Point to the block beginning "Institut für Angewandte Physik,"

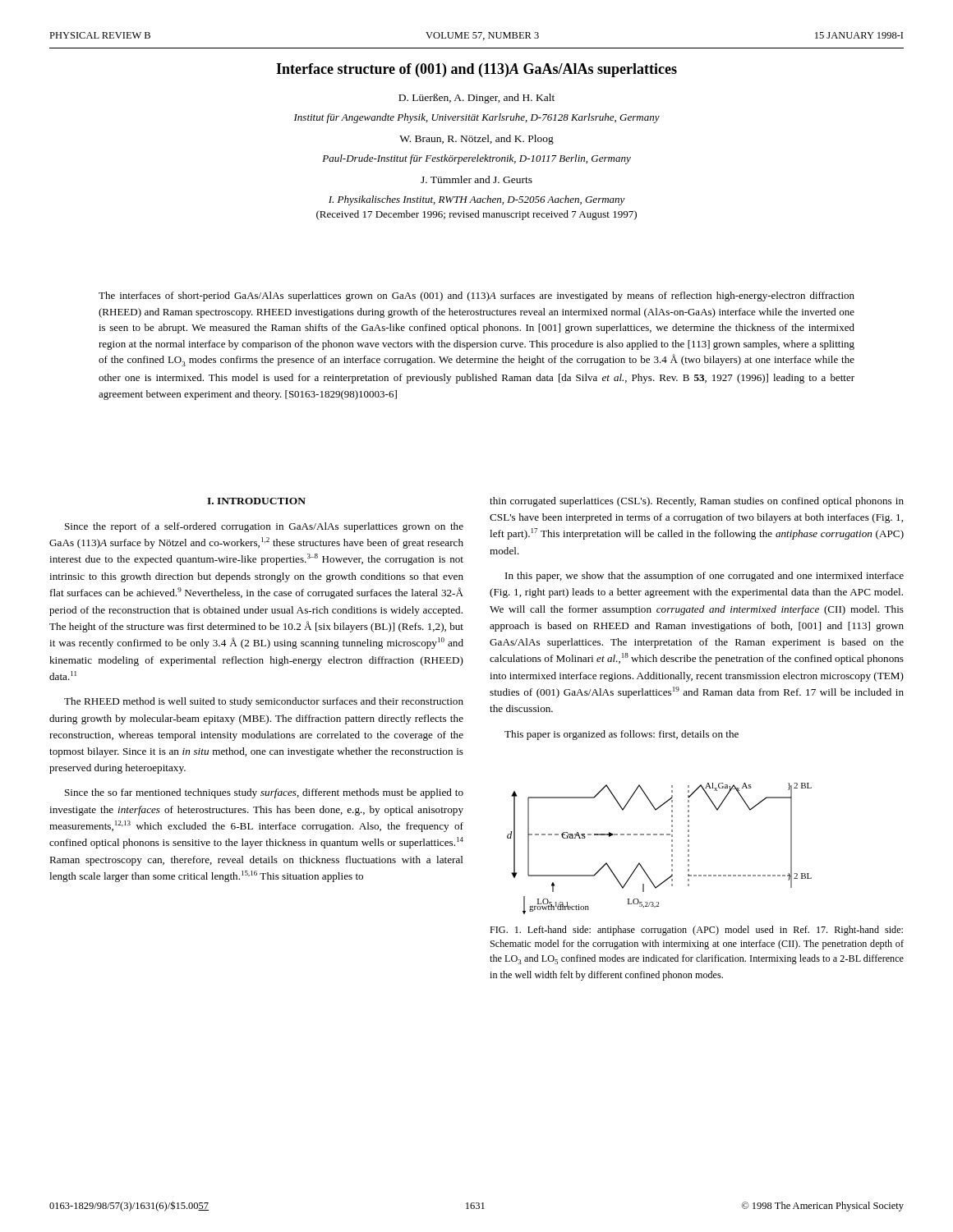point(476,117)
